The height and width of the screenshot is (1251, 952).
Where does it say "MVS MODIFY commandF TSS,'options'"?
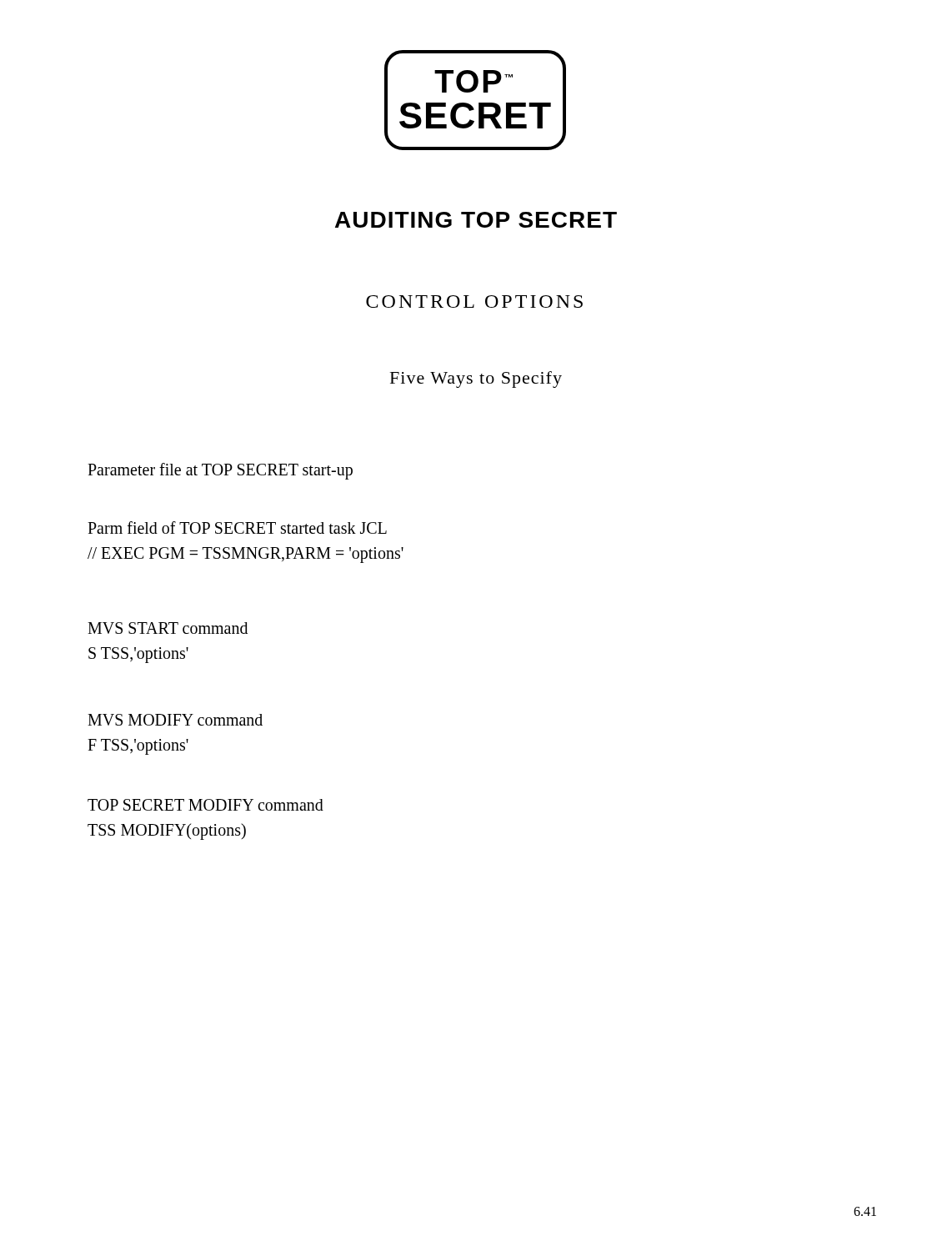click(x=175, y=732)
